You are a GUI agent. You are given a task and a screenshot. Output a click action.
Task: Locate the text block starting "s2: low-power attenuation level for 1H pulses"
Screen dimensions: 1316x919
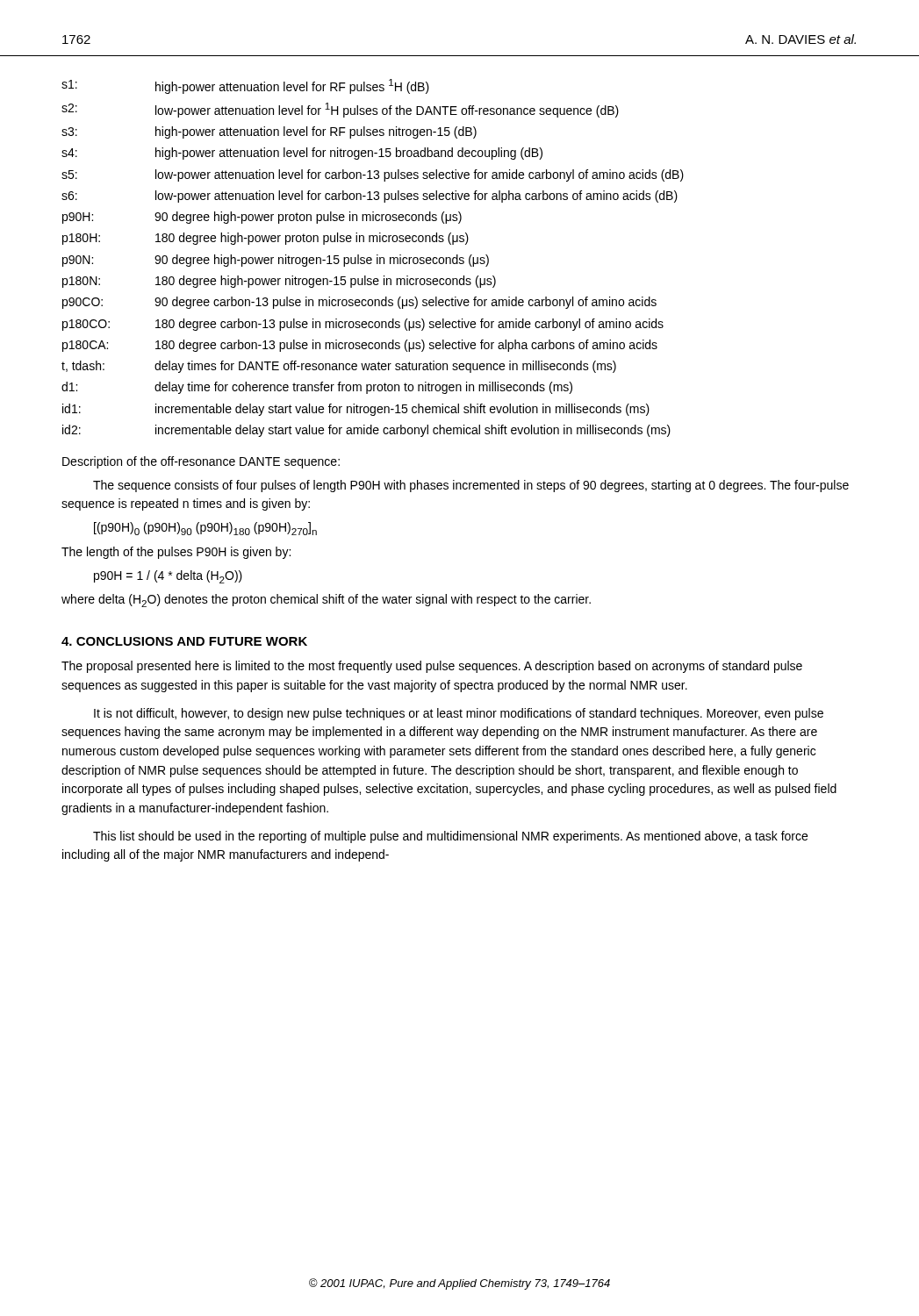(460, 109)
